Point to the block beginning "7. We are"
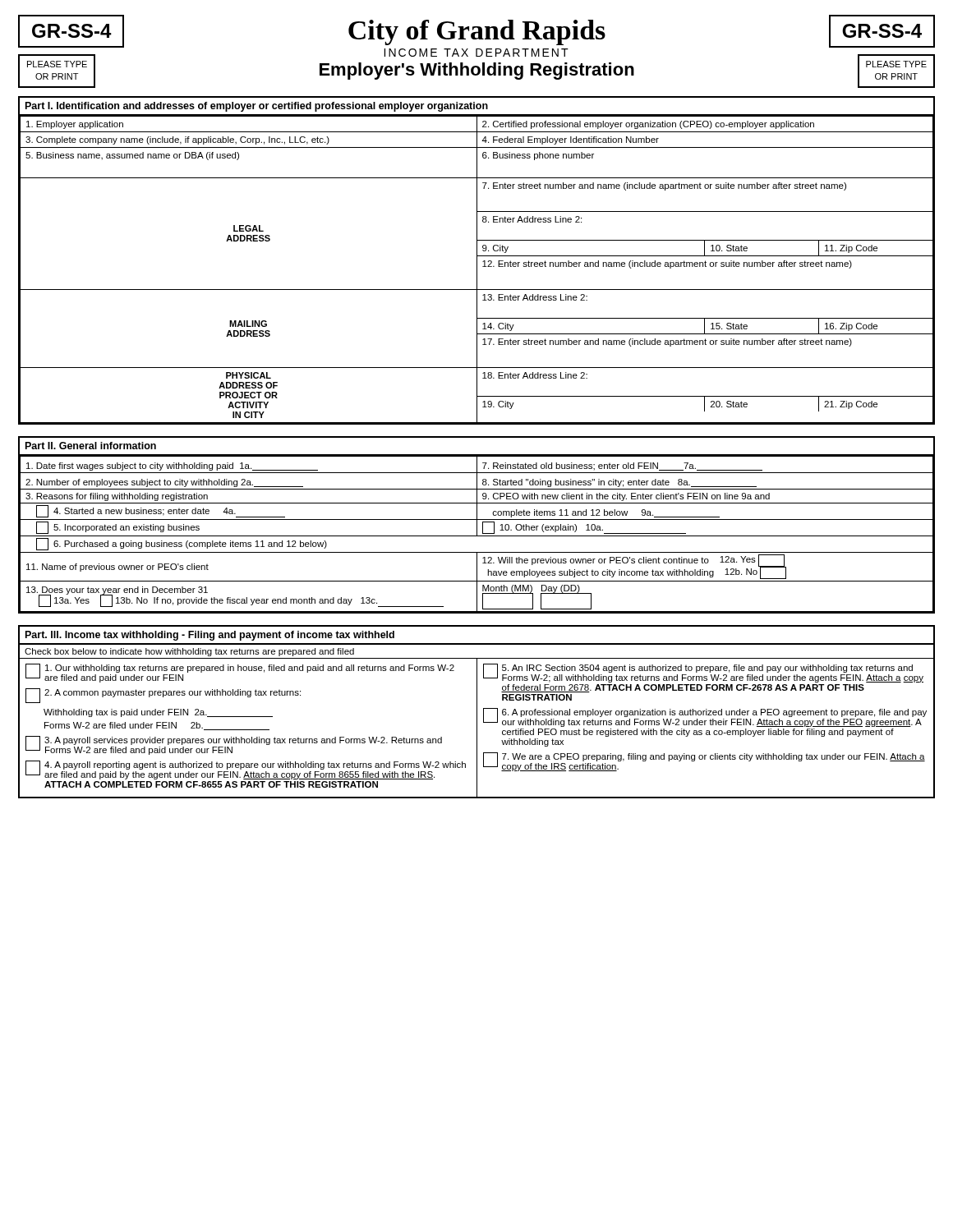The image size is (953, 1232). pyautogui.click(x=705, y=761)
